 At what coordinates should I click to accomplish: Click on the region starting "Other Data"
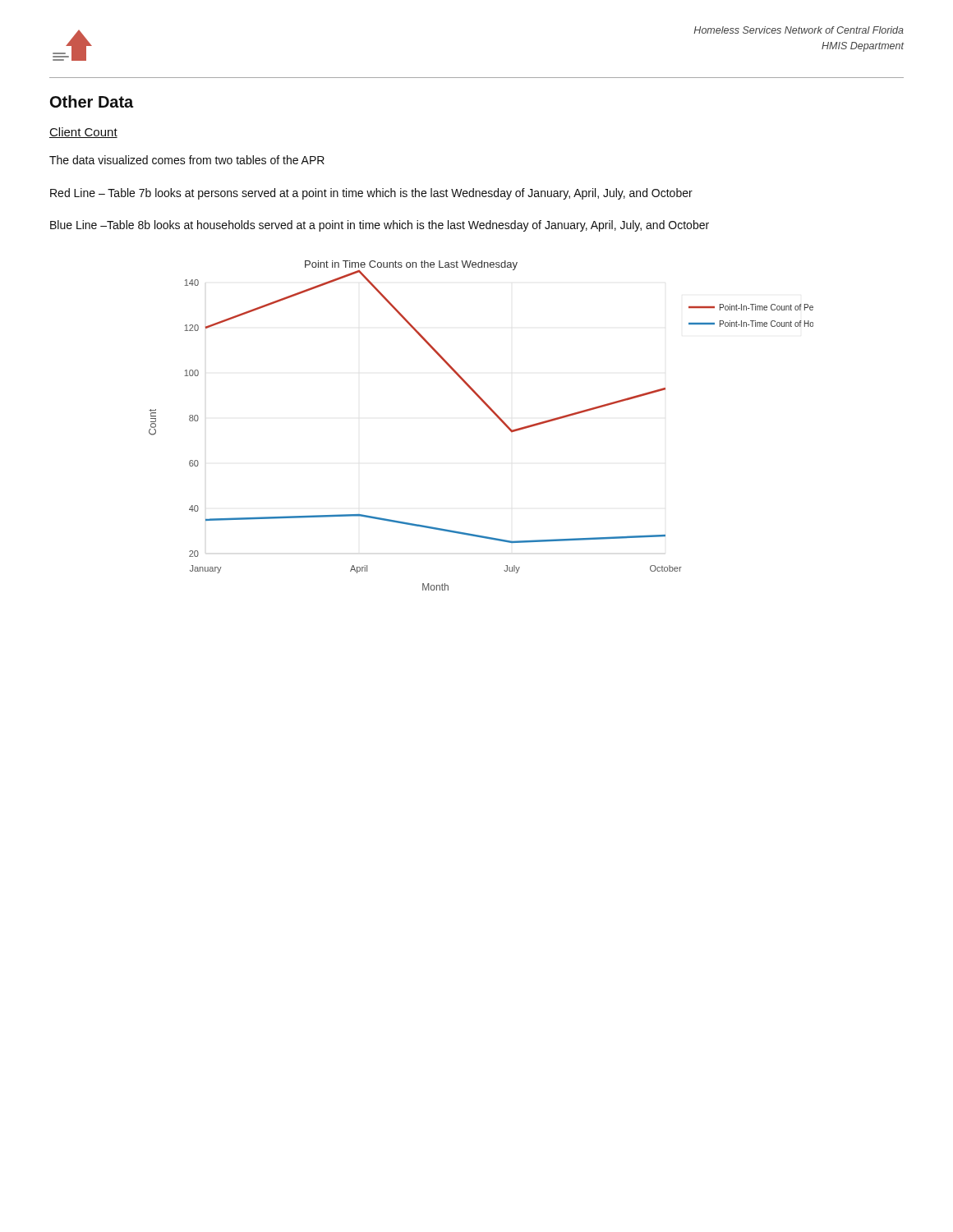(91, 102)
